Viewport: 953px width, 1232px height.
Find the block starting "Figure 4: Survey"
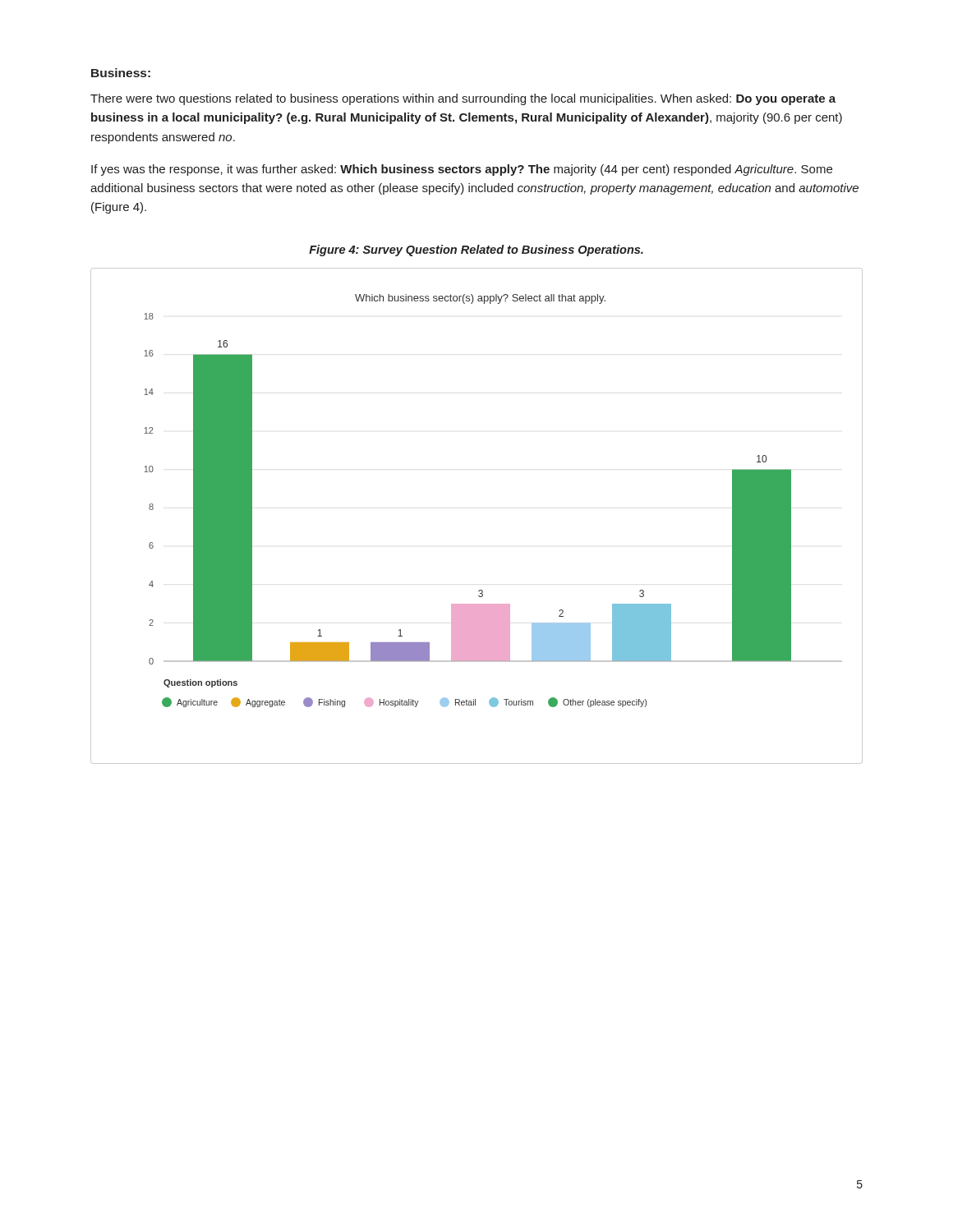click(x=476, y=249)
